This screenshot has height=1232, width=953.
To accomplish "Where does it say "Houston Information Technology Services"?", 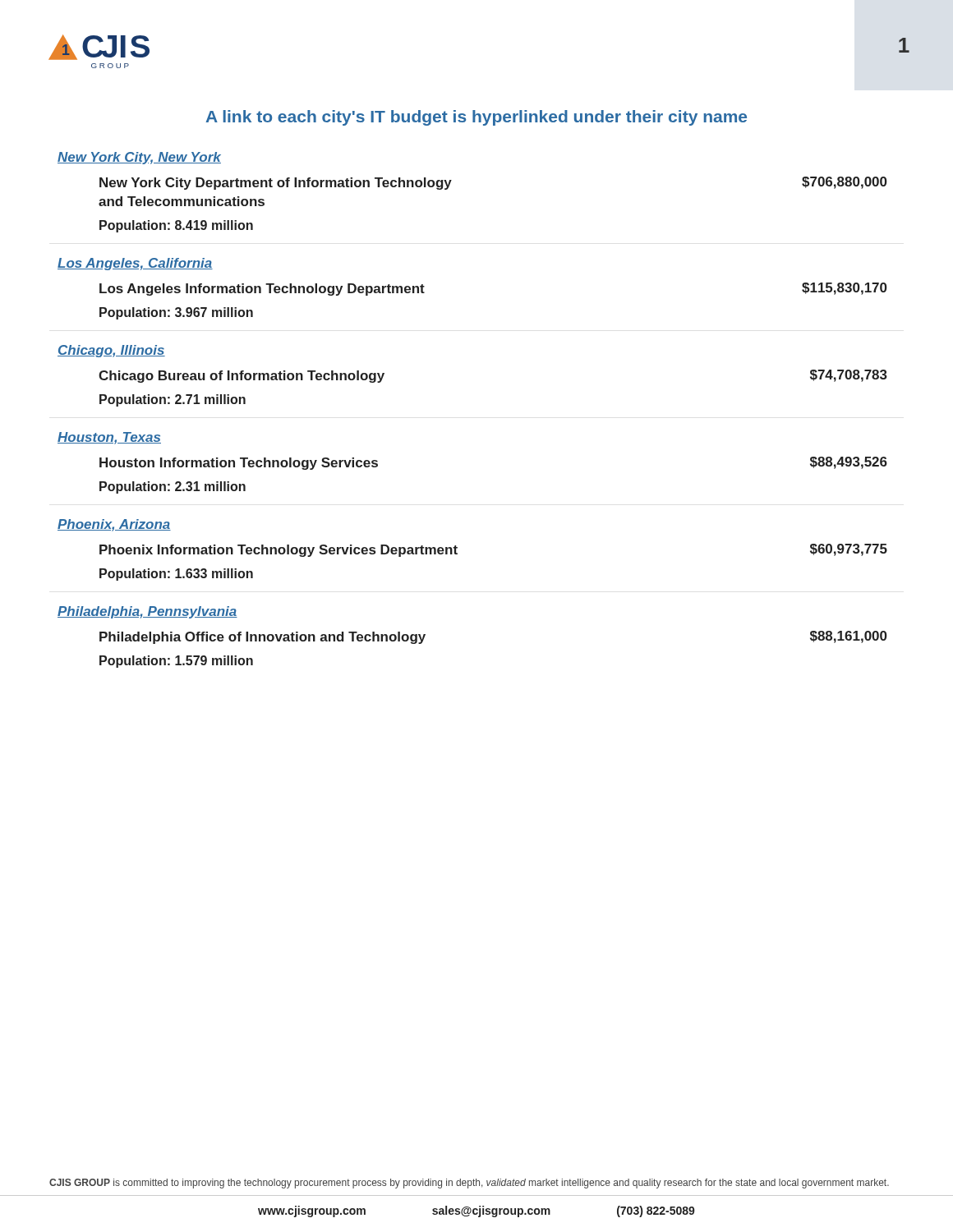I will click(x=238, y=463).
